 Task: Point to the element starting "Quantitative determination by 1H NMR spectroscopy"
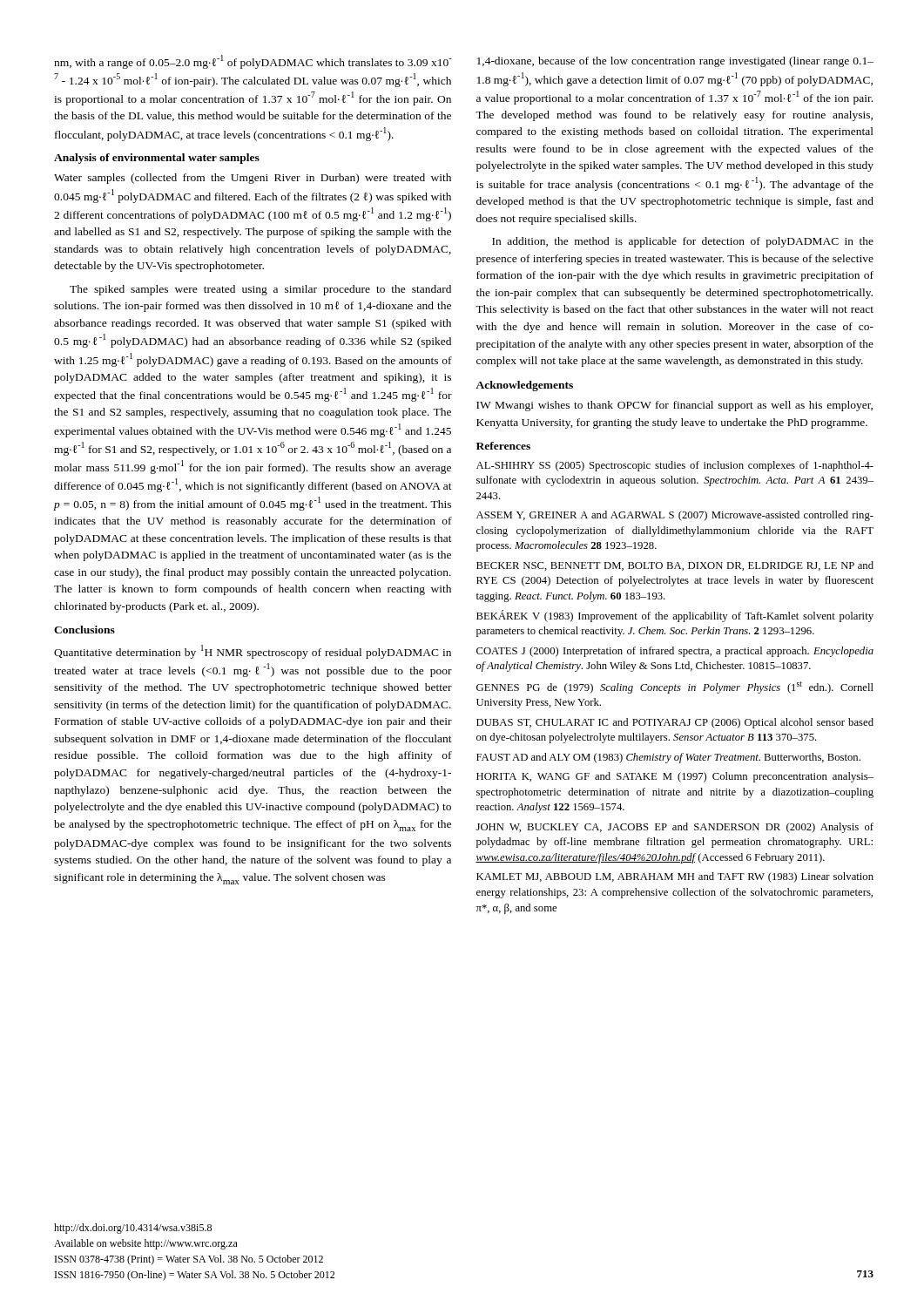253,765
